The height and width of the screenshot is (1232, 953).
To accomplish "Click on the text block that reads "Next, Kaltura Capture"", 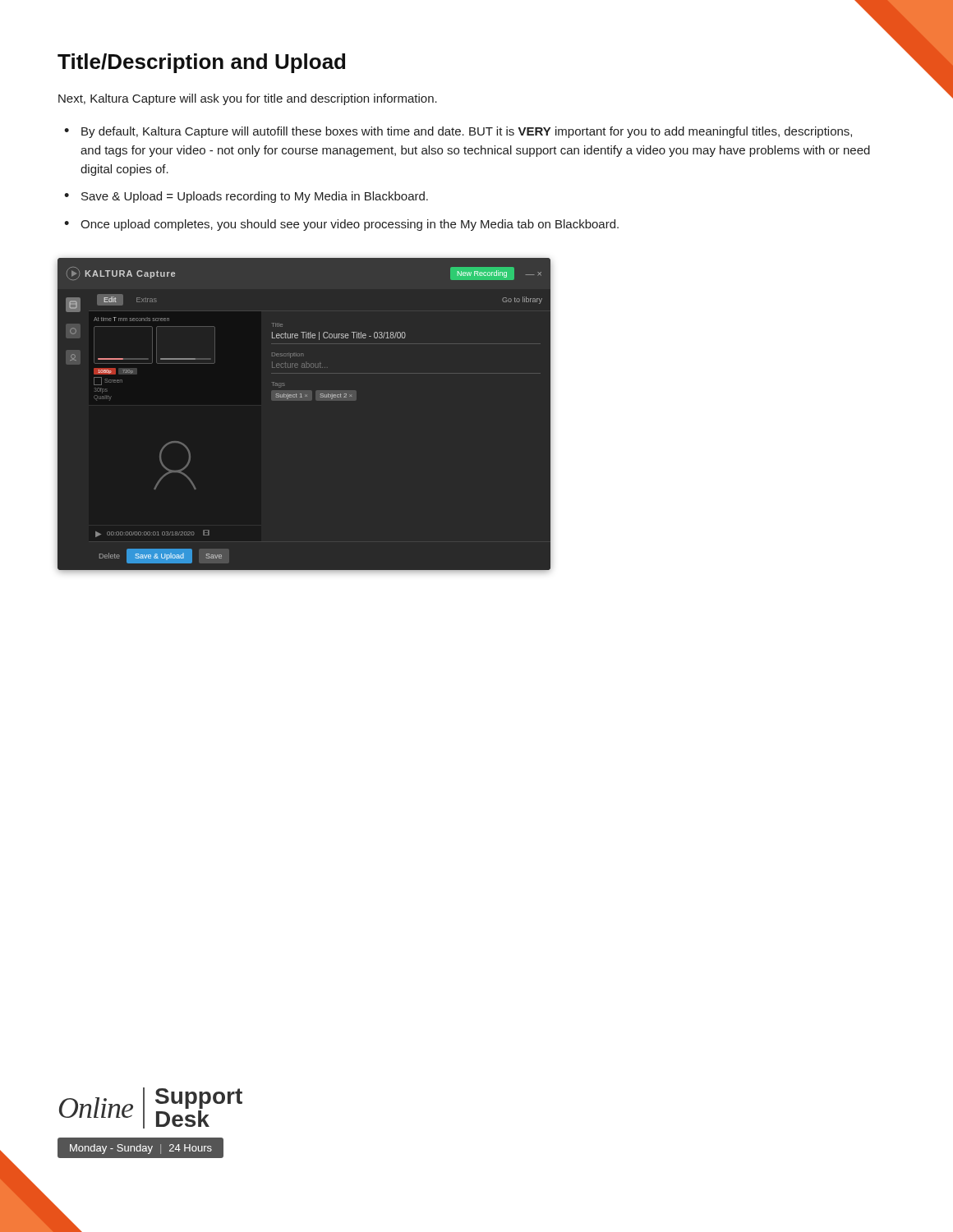I will (248, 99).
